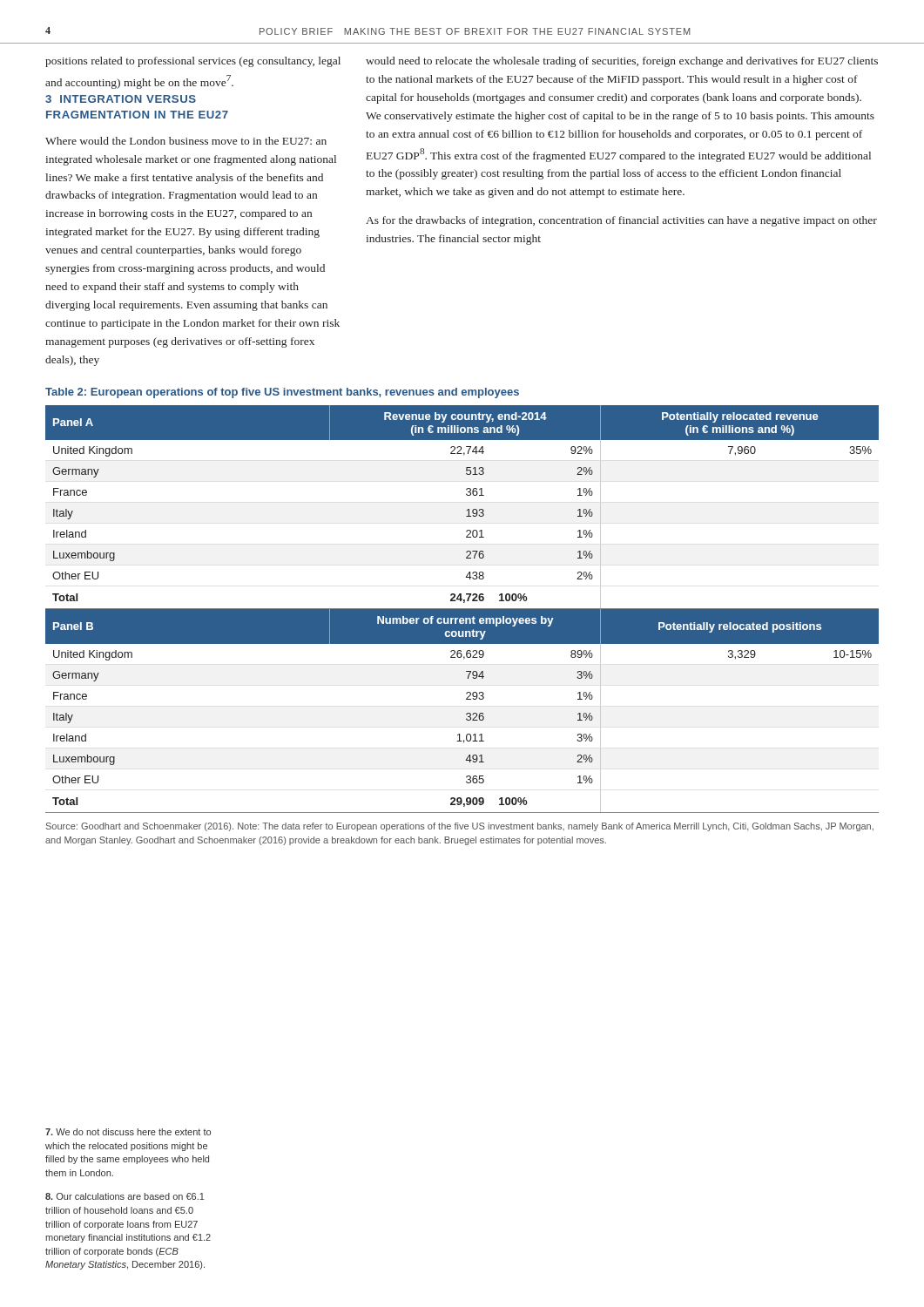This screenshot has width=924, height=1307.
Task: Locate the text starting "positions related to"
Action: (x=193, y=71)
